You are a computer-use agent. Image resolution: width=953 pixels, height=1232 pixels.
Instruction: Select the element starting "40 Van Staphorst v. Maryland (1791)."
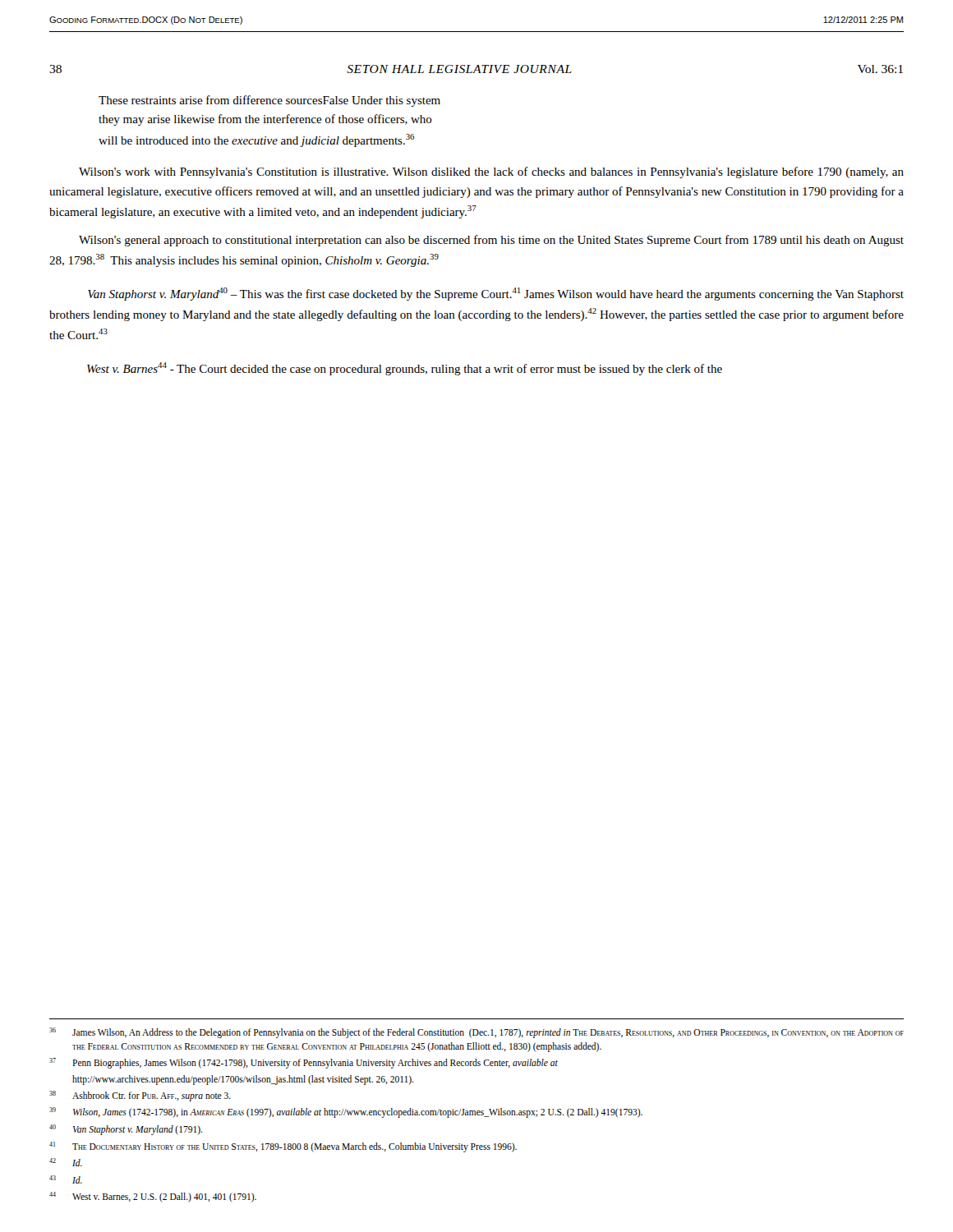coord(126,1130)
